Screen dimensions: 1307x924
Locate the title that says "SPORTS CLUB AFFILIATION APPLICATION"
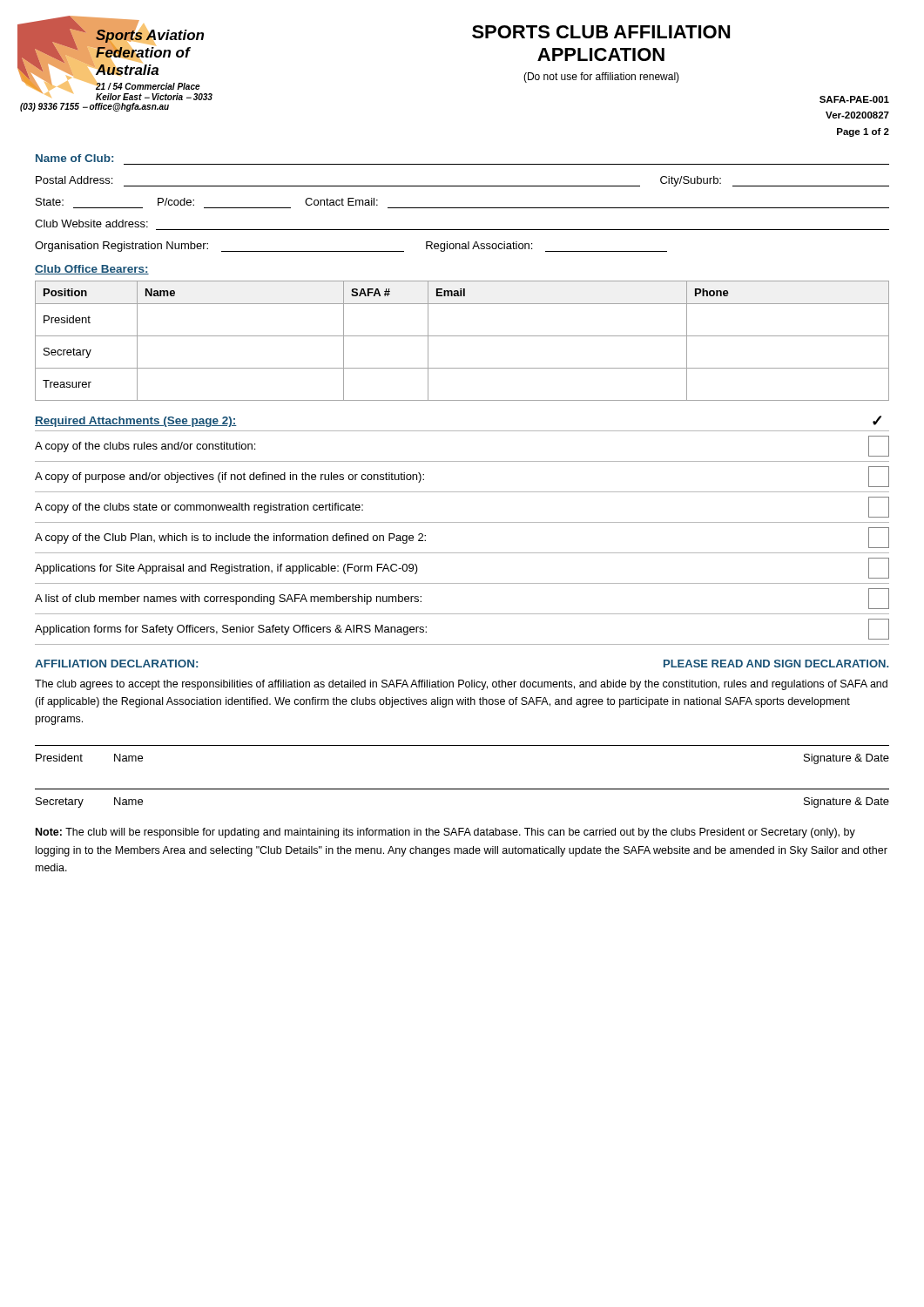click(601, 52)
